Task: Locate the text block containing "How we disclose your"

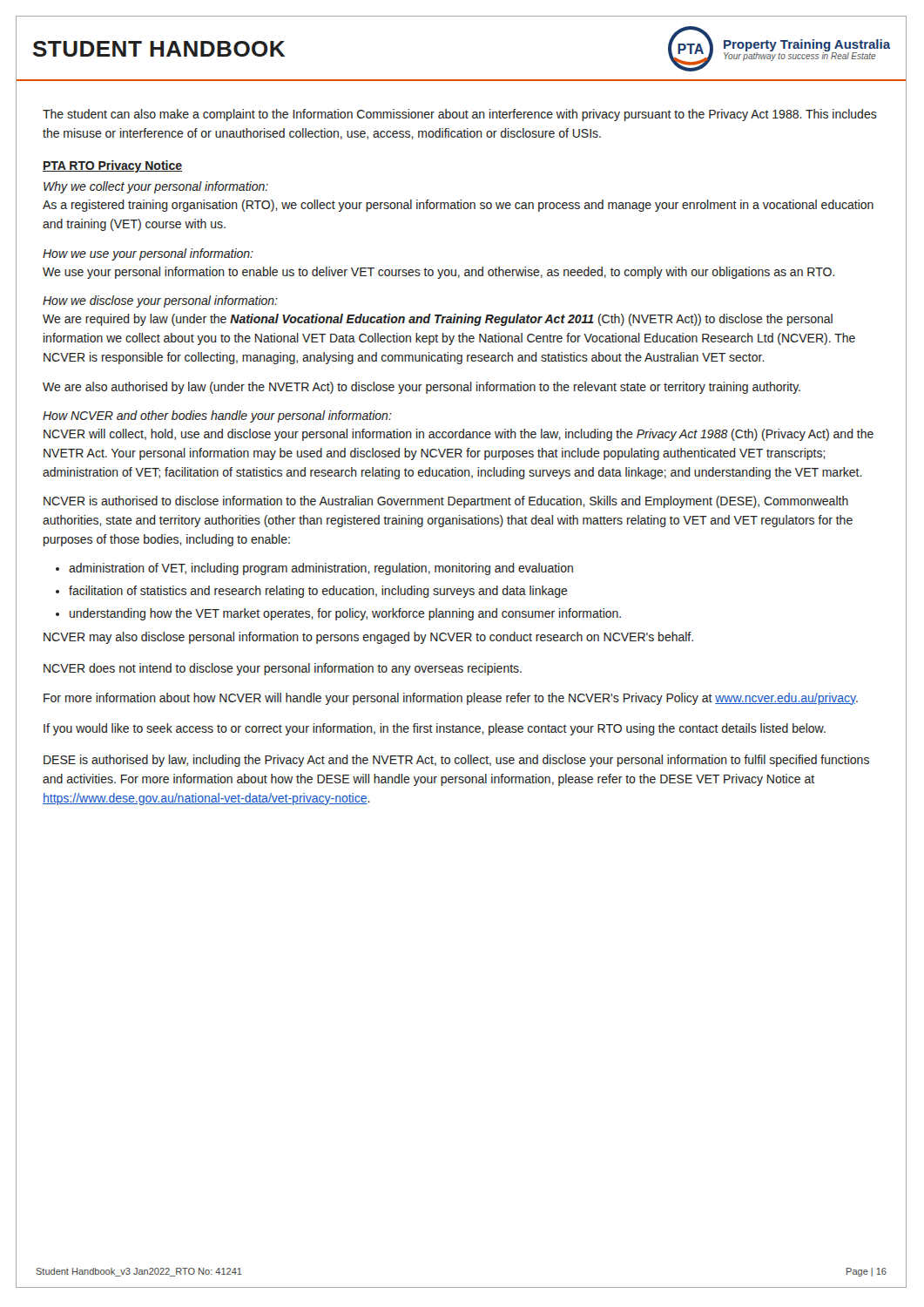Action: (160, 301)
